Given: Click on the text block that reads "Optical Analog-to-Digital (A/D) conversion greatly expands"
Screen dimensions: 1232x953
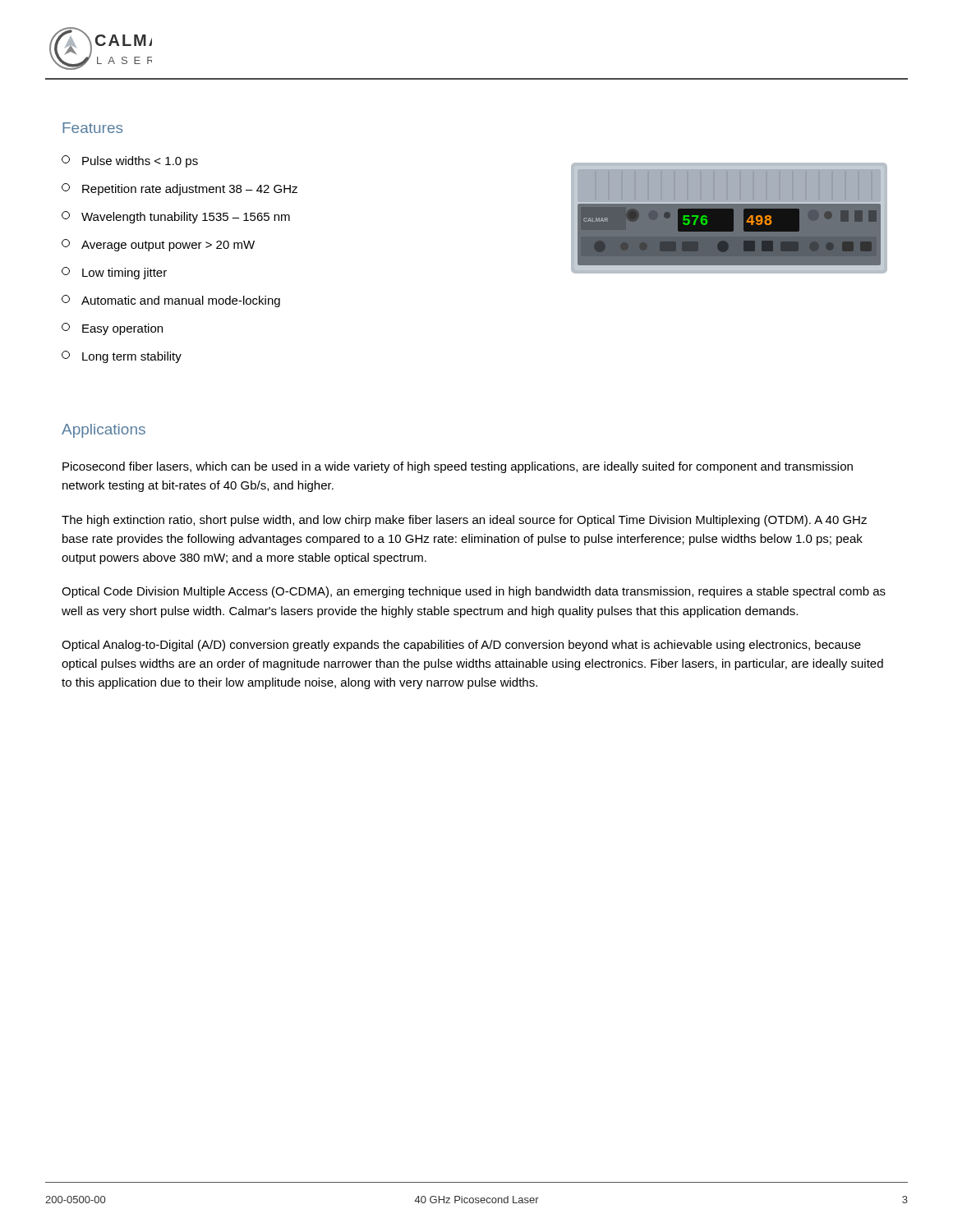Looking at the screenshot, I should (x=473, y=663).
